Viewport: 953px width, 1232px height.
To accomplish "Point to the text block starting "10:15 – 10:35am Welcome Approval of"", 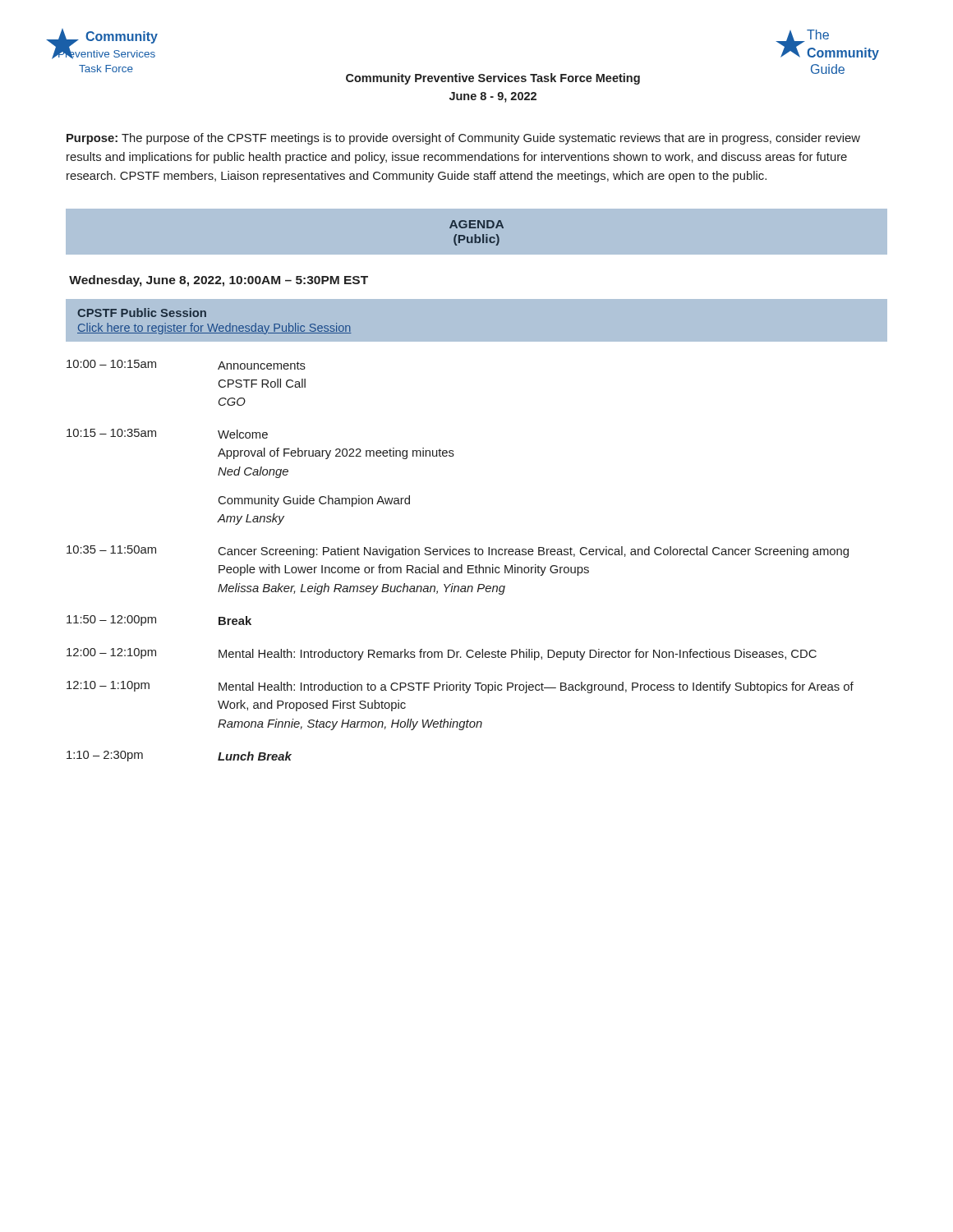I will (260, 477).
